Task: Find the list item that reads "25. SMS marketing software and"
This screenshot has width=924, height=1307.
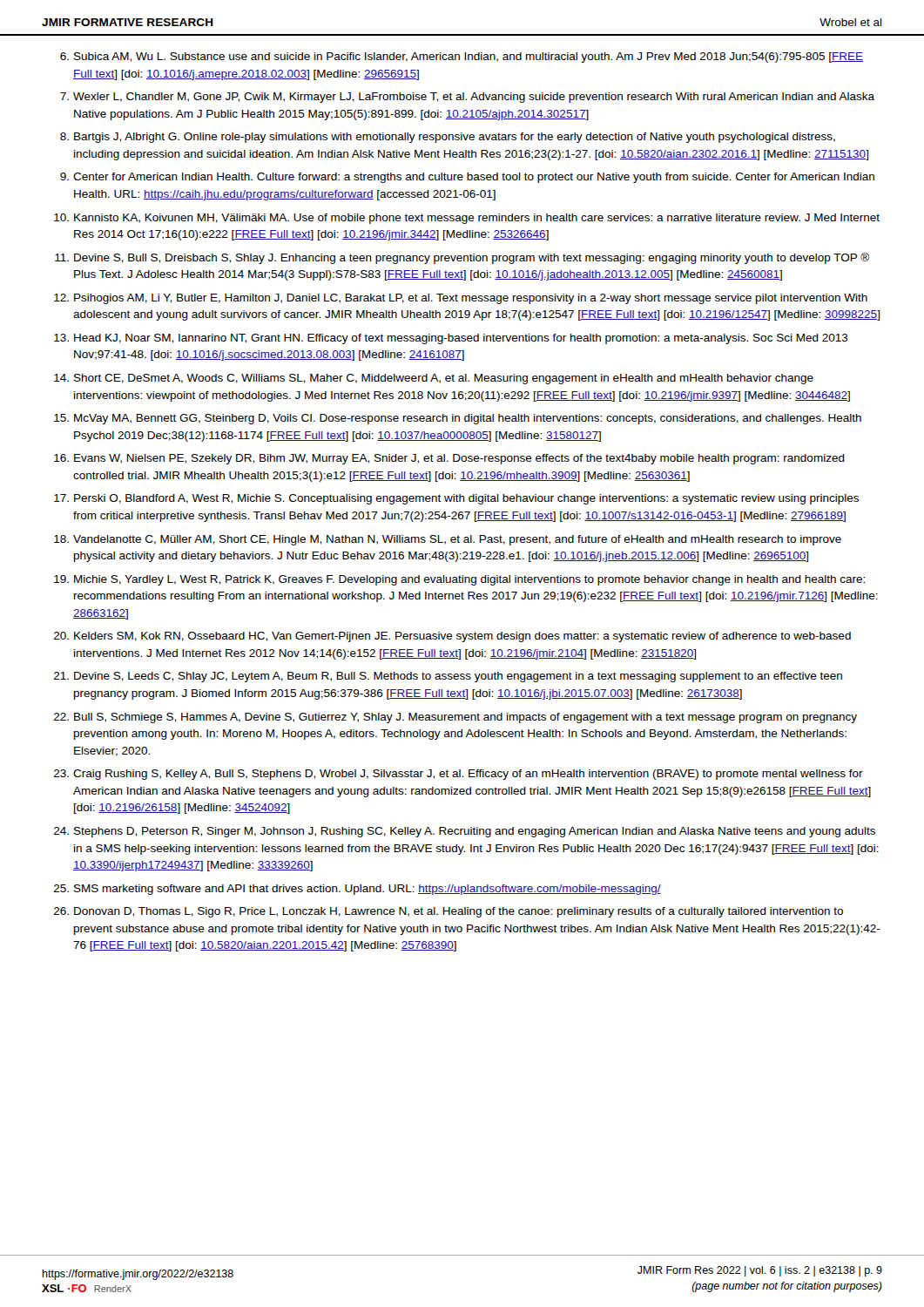Action: [462, 888]
